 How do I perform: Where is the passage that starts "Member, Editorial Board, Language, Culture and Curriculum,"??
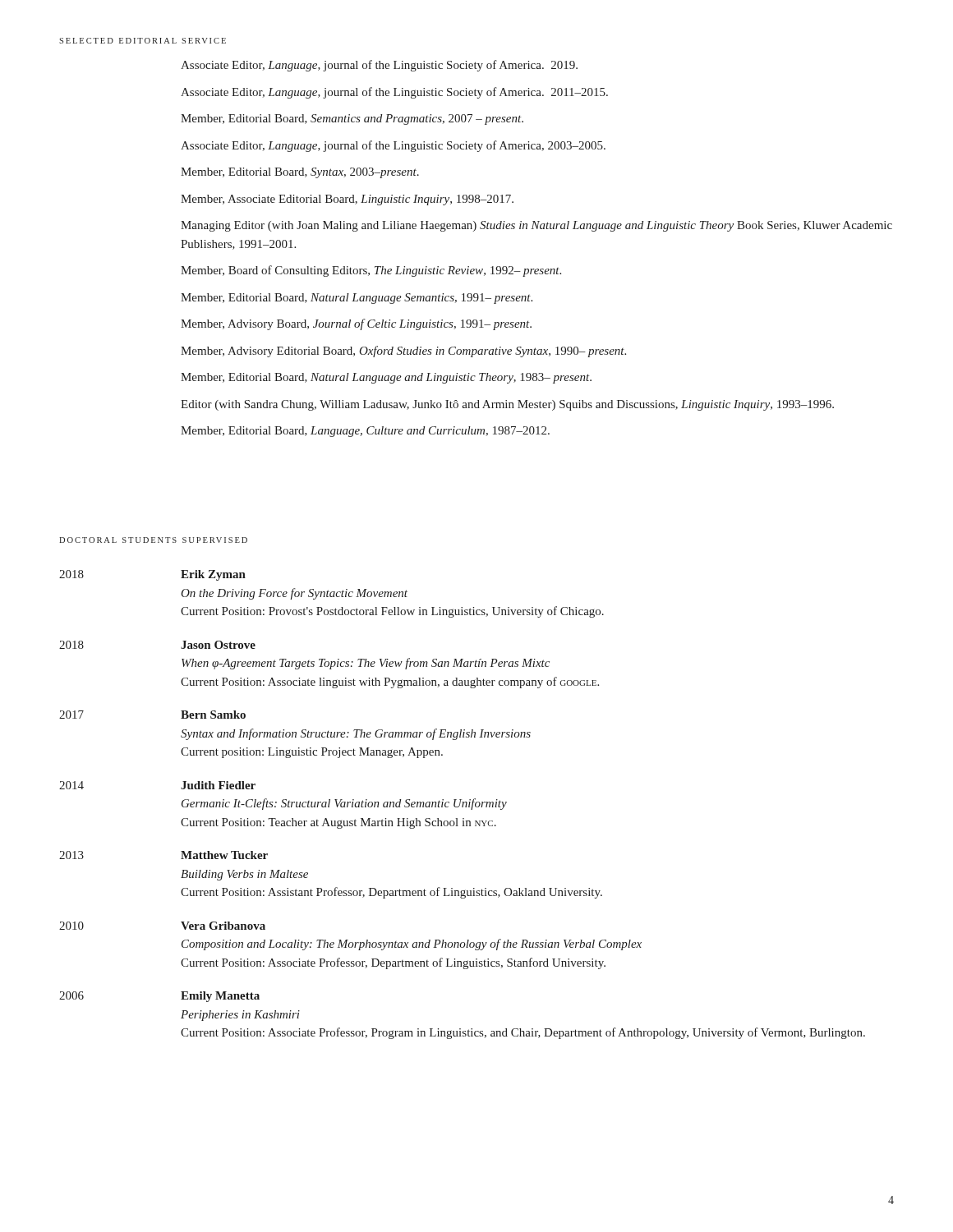(x=365, y=430)
